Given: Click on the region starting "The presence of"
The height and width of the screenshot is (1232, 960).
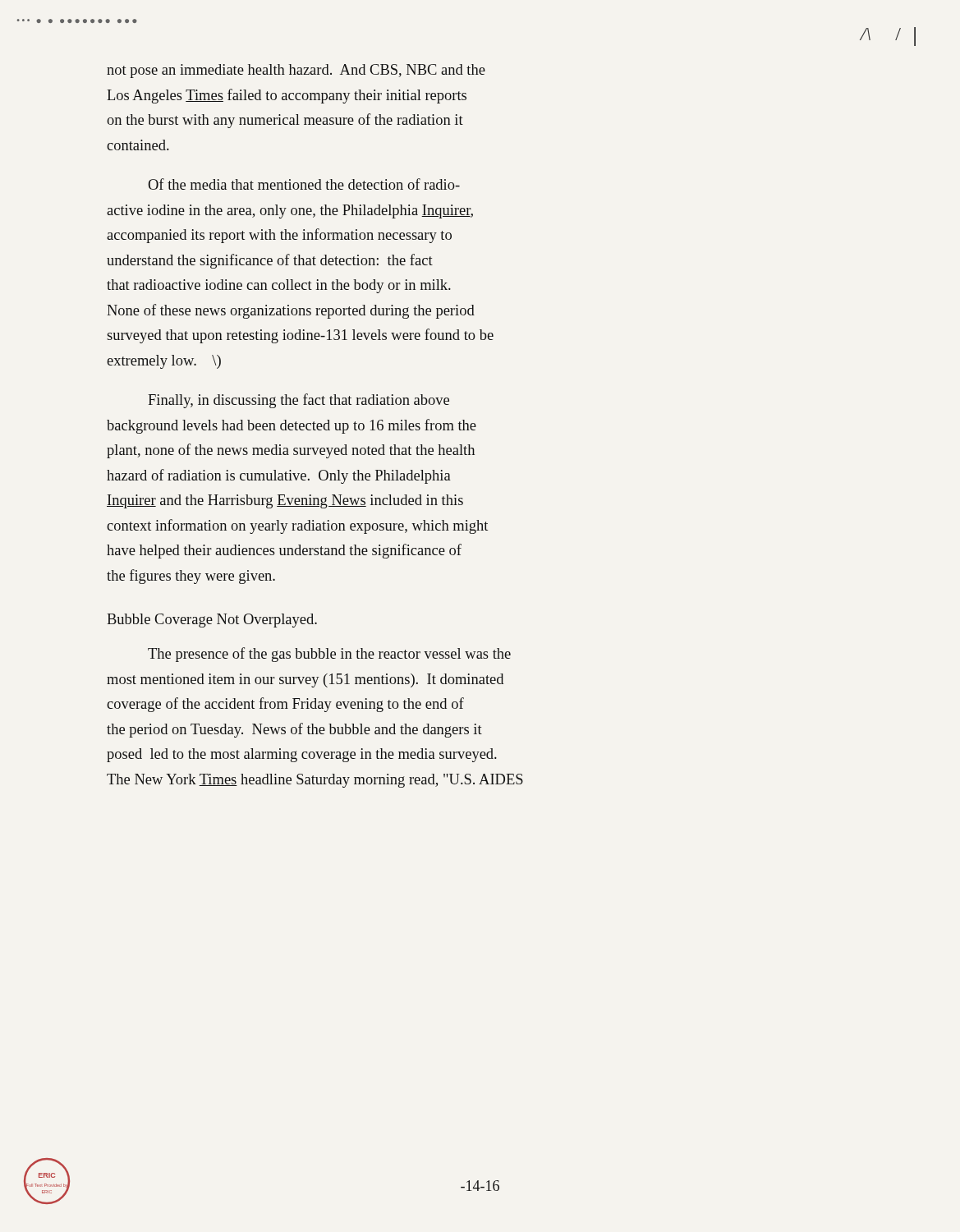Looking at the screenshot, I should 329,655.
